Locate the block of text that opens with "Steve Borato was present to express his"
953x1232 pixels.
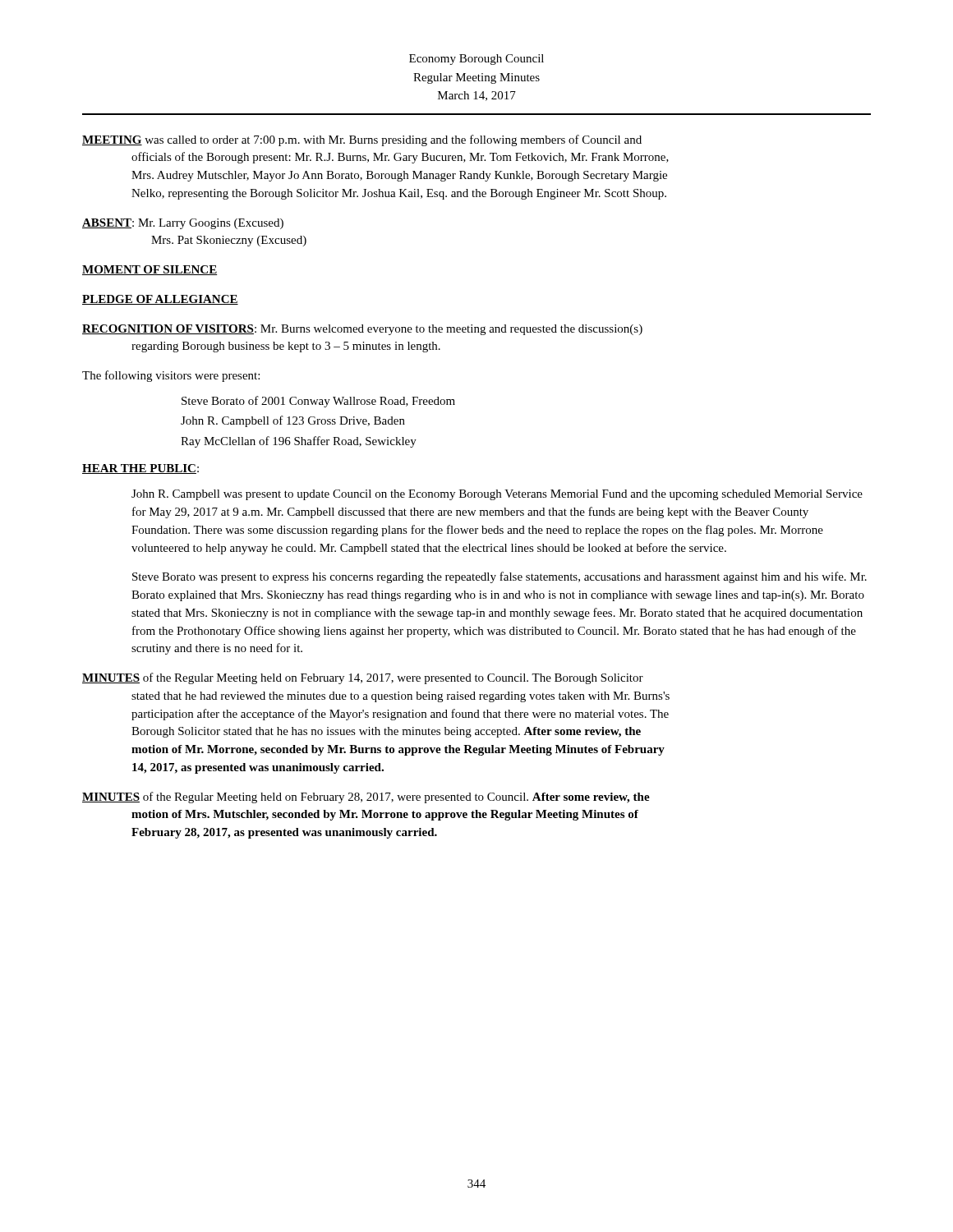[x=499, y=612]
